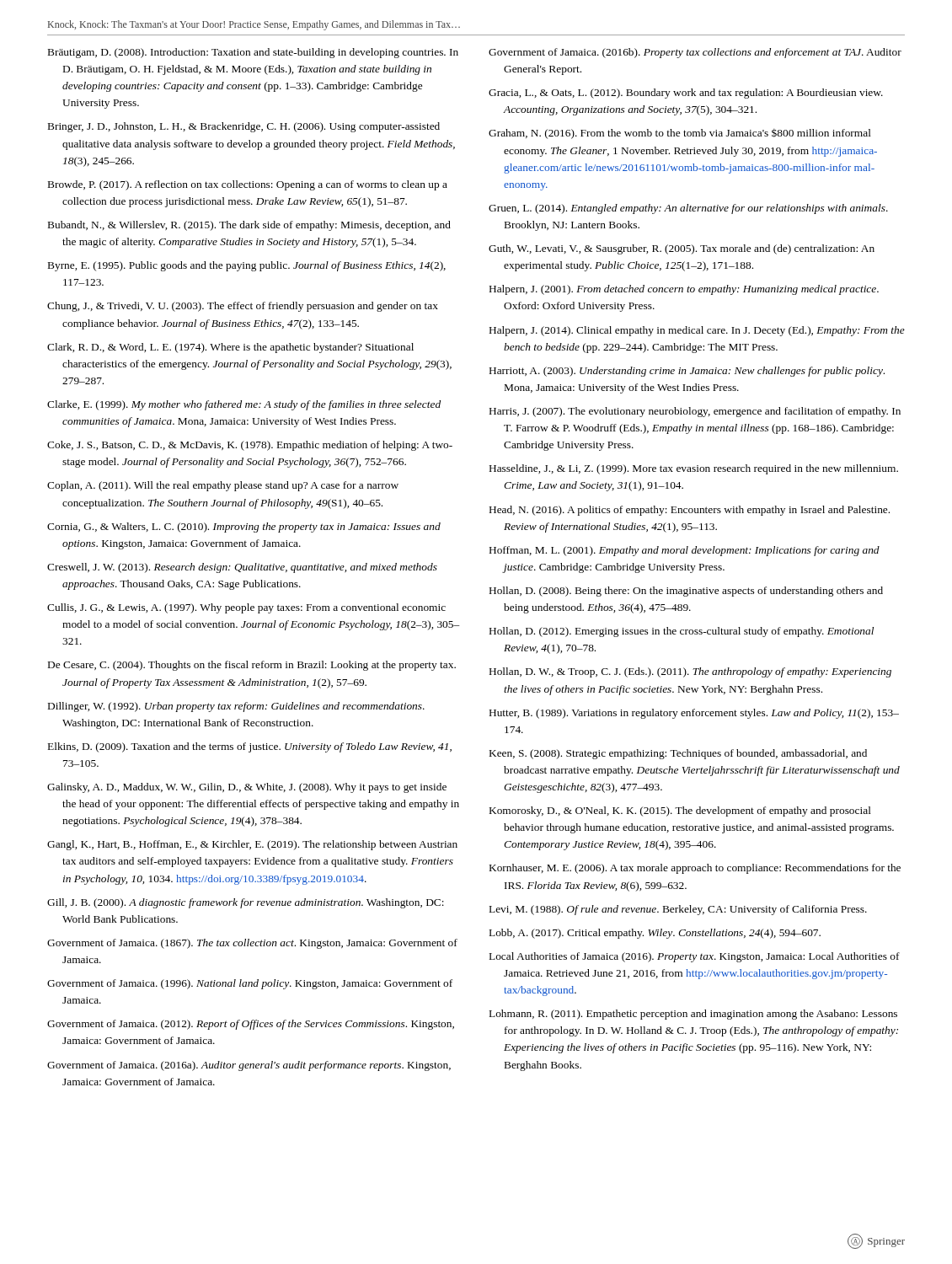952x1264 pixels.
Task: Locate the text block starting "Lobb, A. (2017). Critical empathy. Wiley."
Action: [x=655, y=932]
